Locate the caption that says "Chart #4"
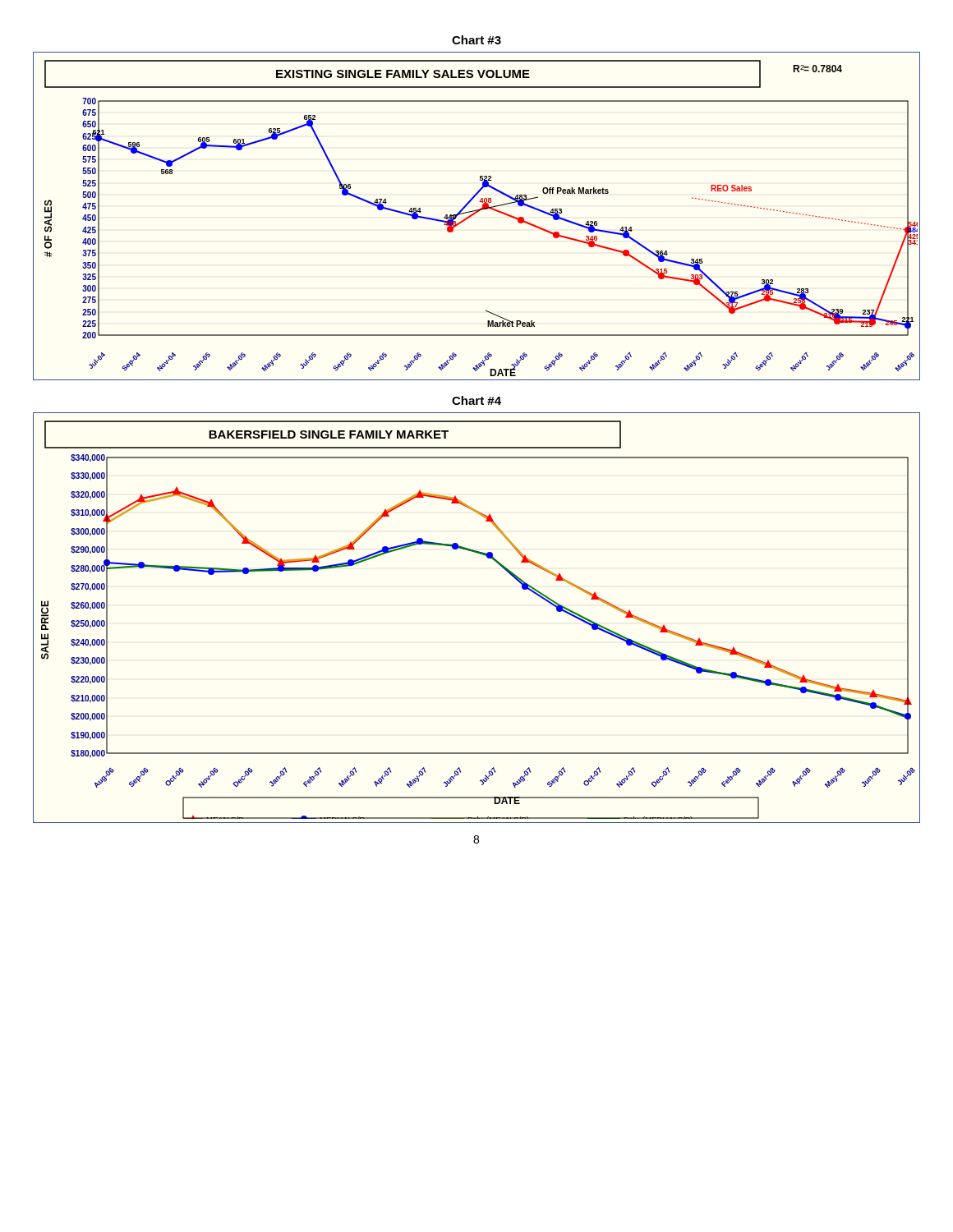 [476, 400]
